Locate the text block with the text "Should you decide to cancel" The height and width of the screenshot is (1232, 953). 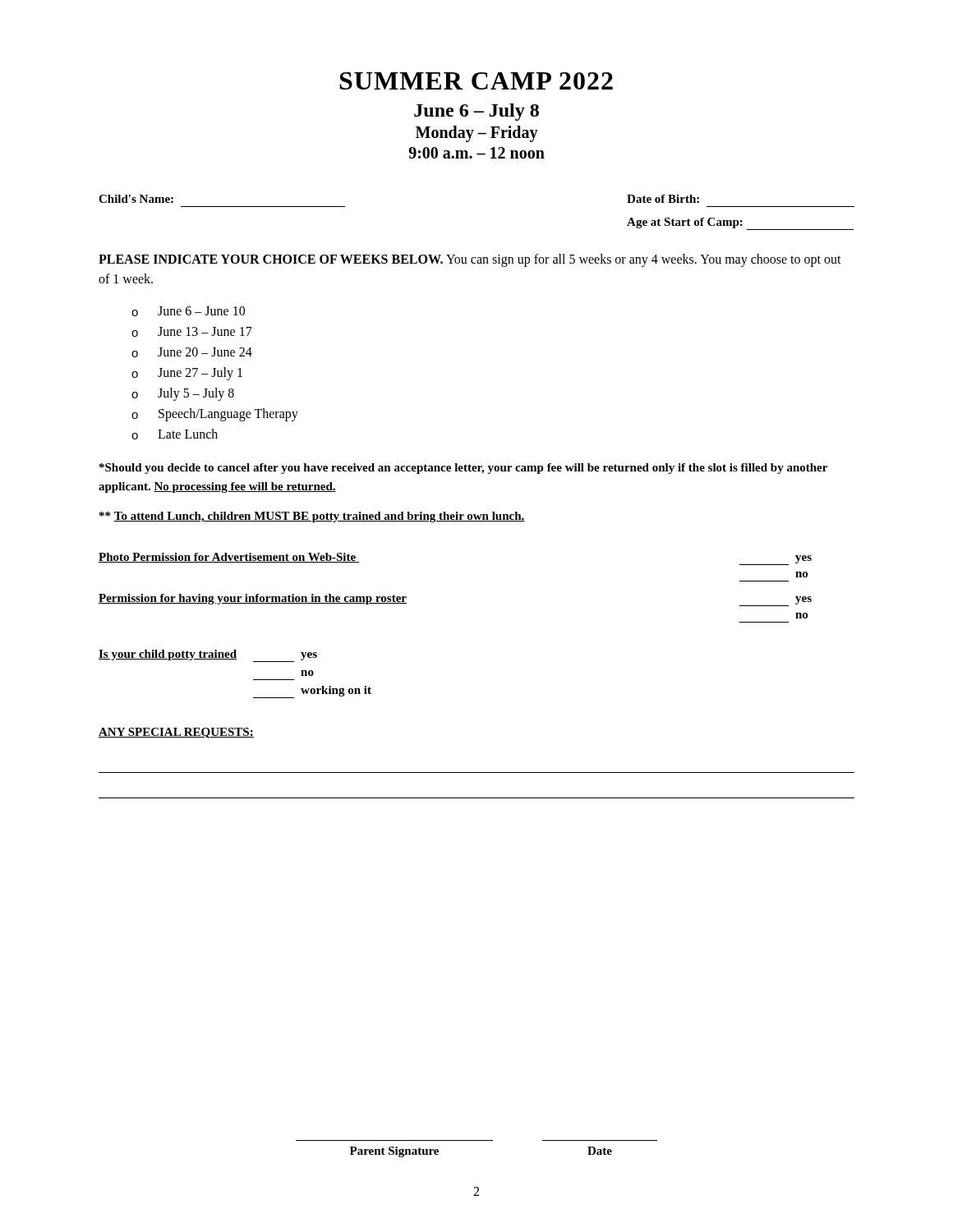pyautogui.click(x=463, y=477)
